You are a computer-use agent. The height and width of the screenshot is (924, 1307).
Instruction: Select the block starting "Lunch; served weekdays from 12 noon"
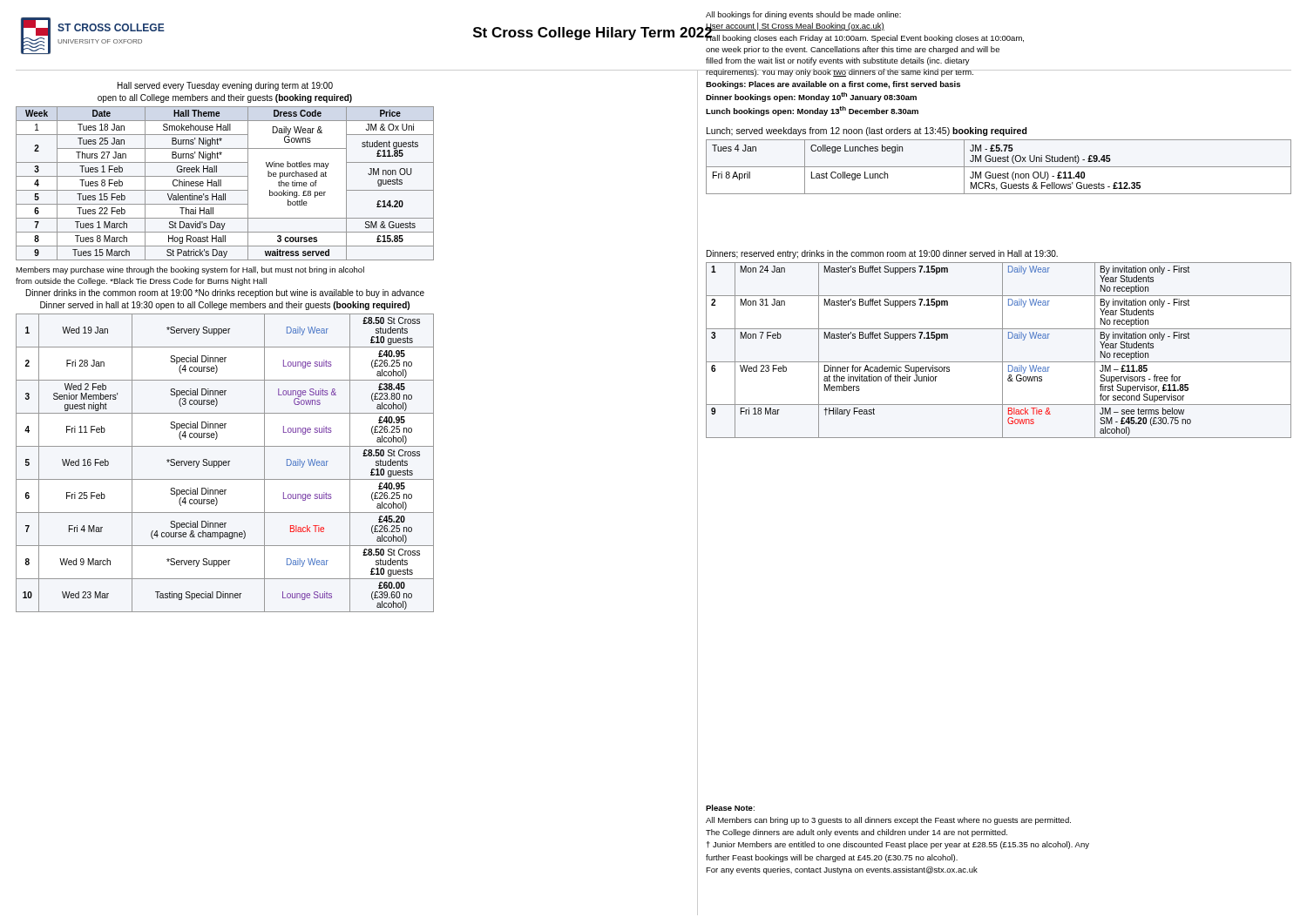pyautogui.click(x=866, y=131)
